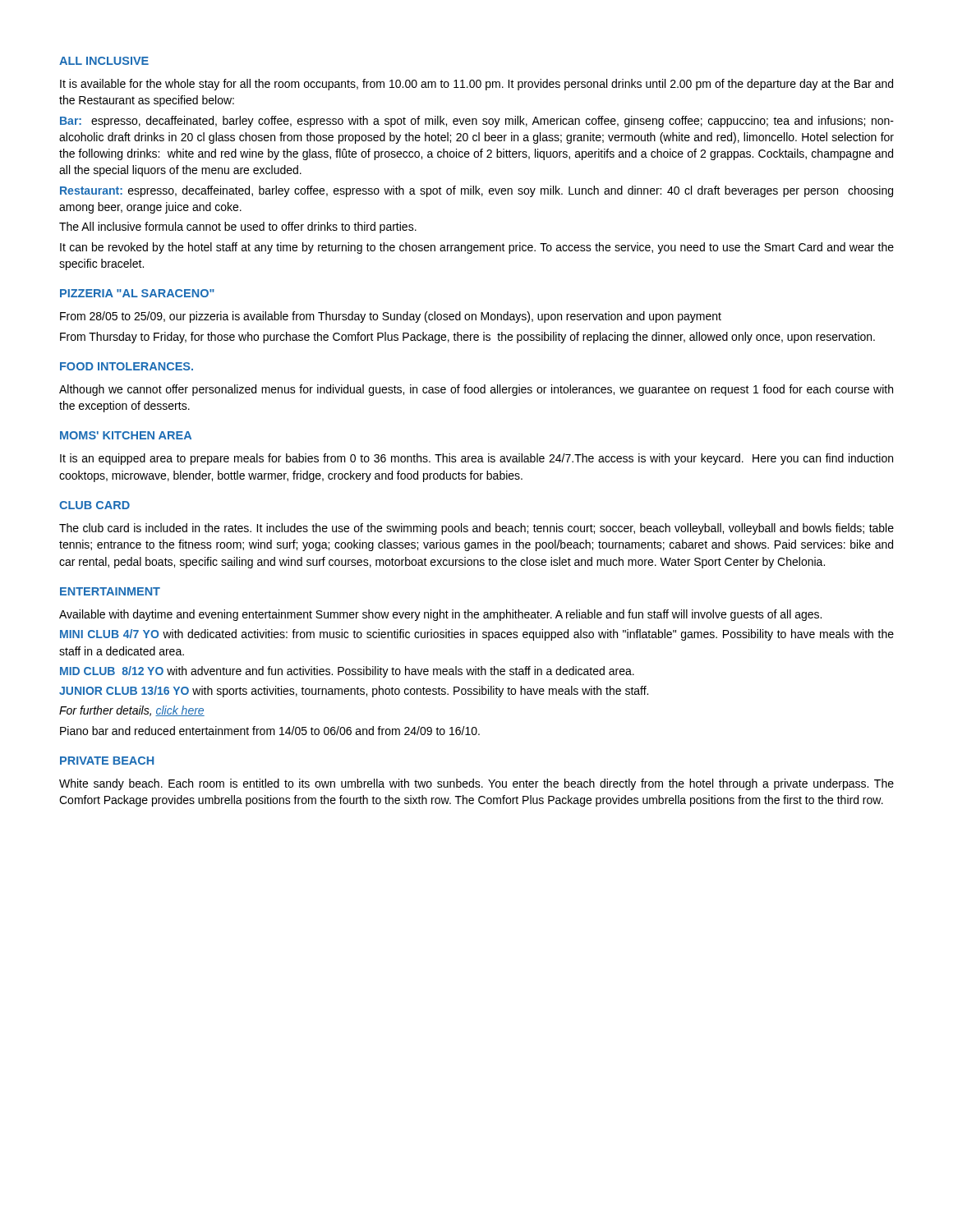
Task: Point to the passage starting "It is an equipped area to prepare meals"
Action: pyautogui.click(x=476, y=467)
